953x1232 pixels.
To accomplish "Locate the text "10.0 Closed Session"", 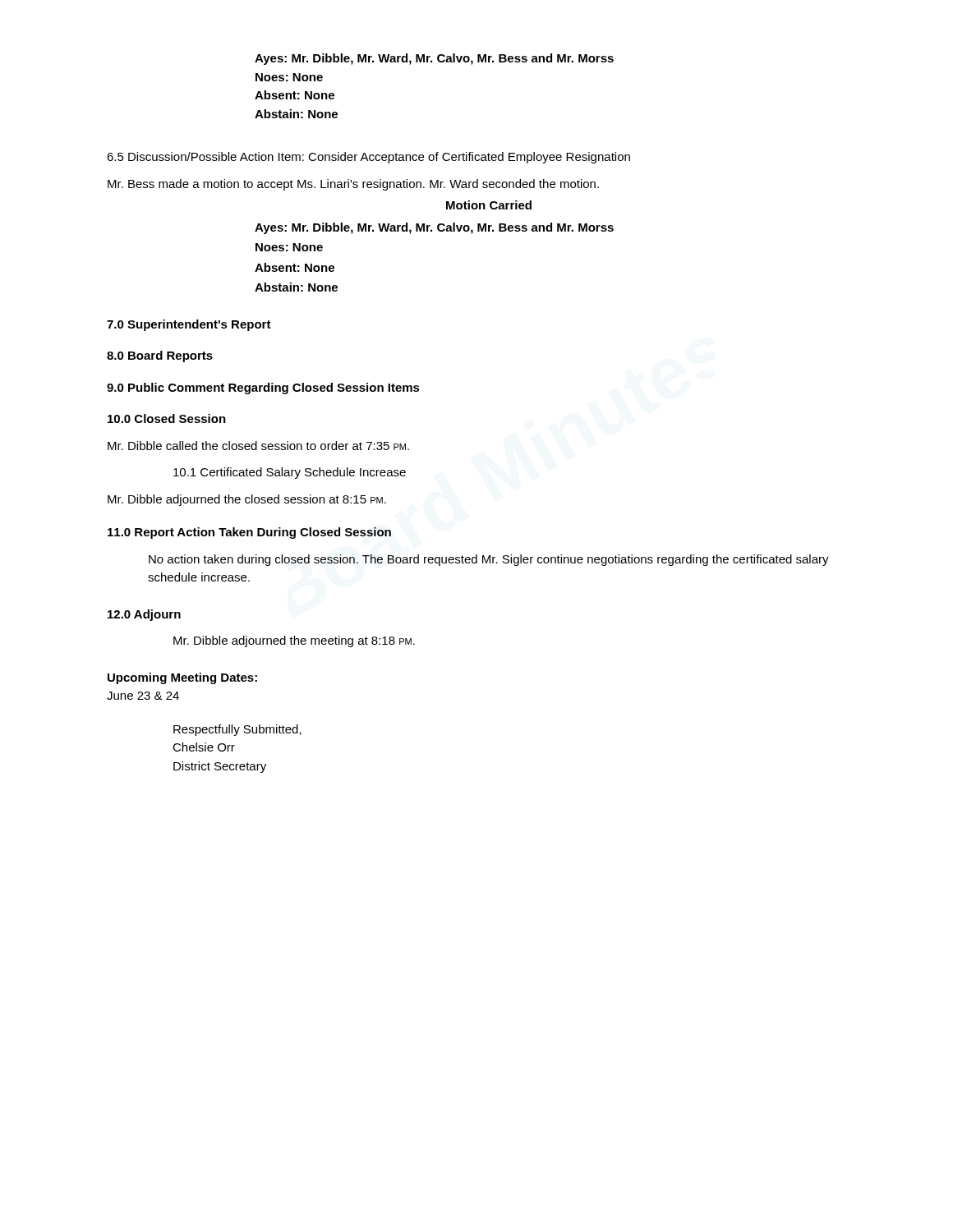I will tap(166, 418).
